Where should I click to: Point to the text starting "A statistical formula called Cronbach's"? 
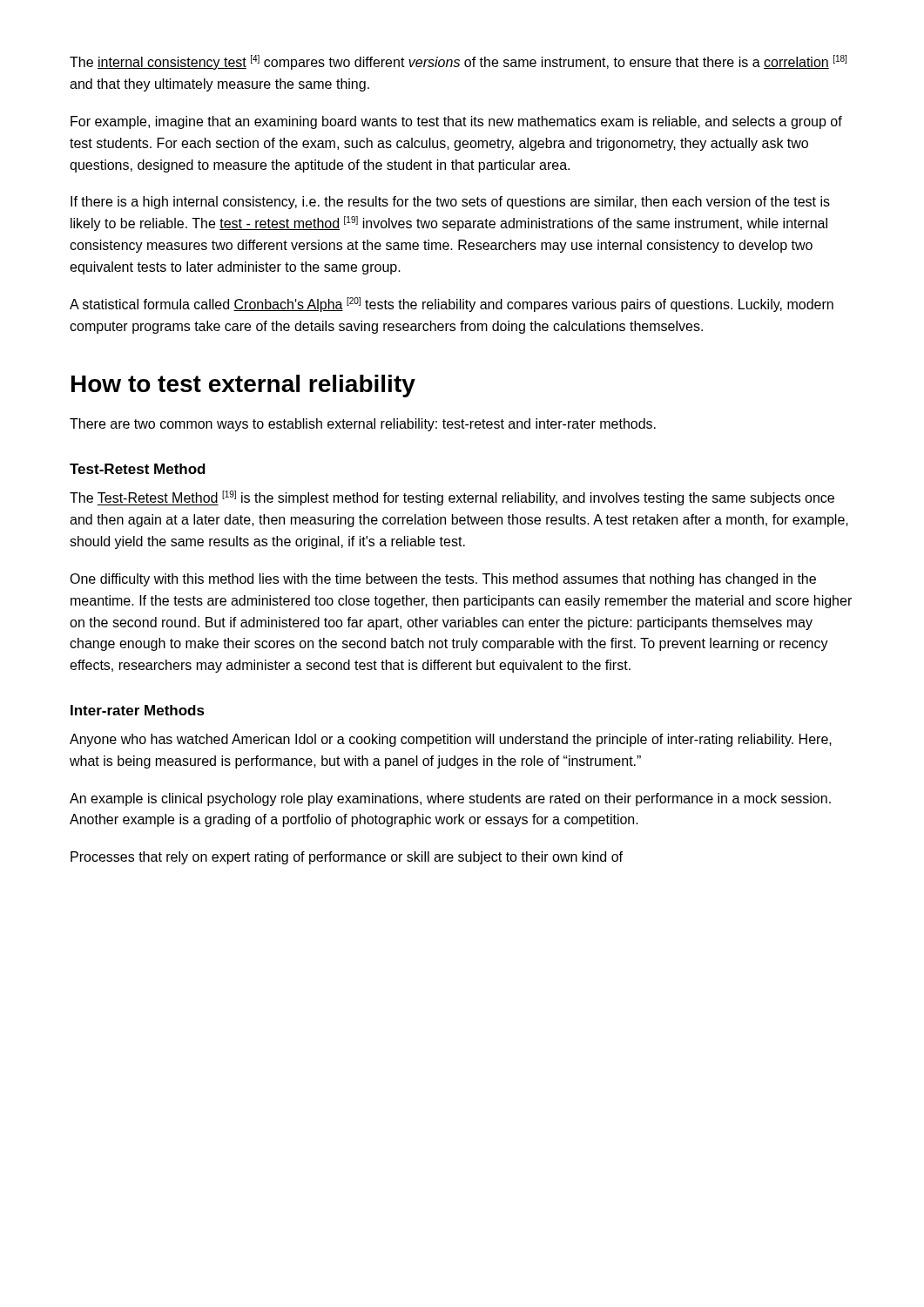point(452,315)
